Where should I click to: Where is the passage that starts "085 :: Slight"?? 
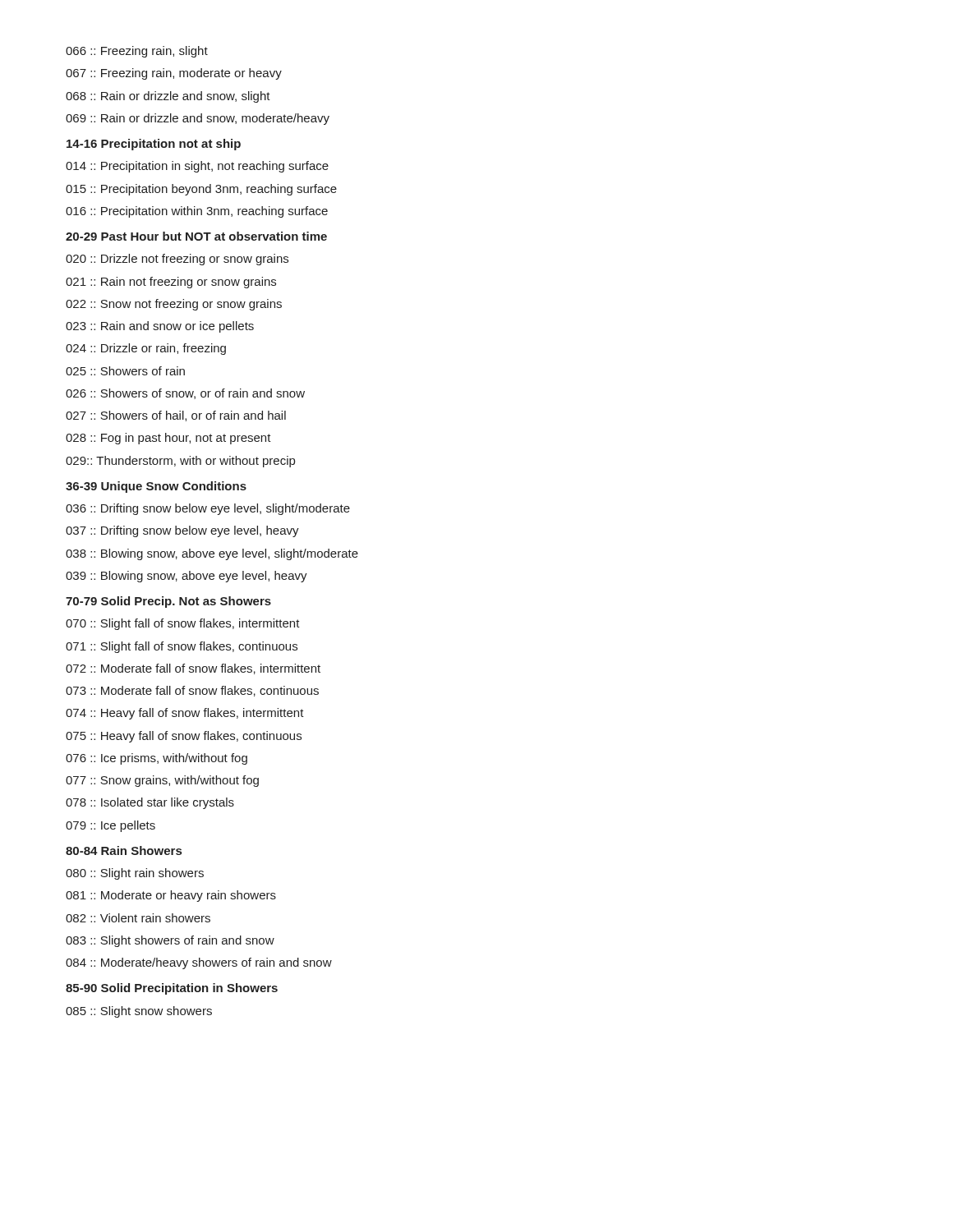pyautogui.click(x=139, y=1010)
